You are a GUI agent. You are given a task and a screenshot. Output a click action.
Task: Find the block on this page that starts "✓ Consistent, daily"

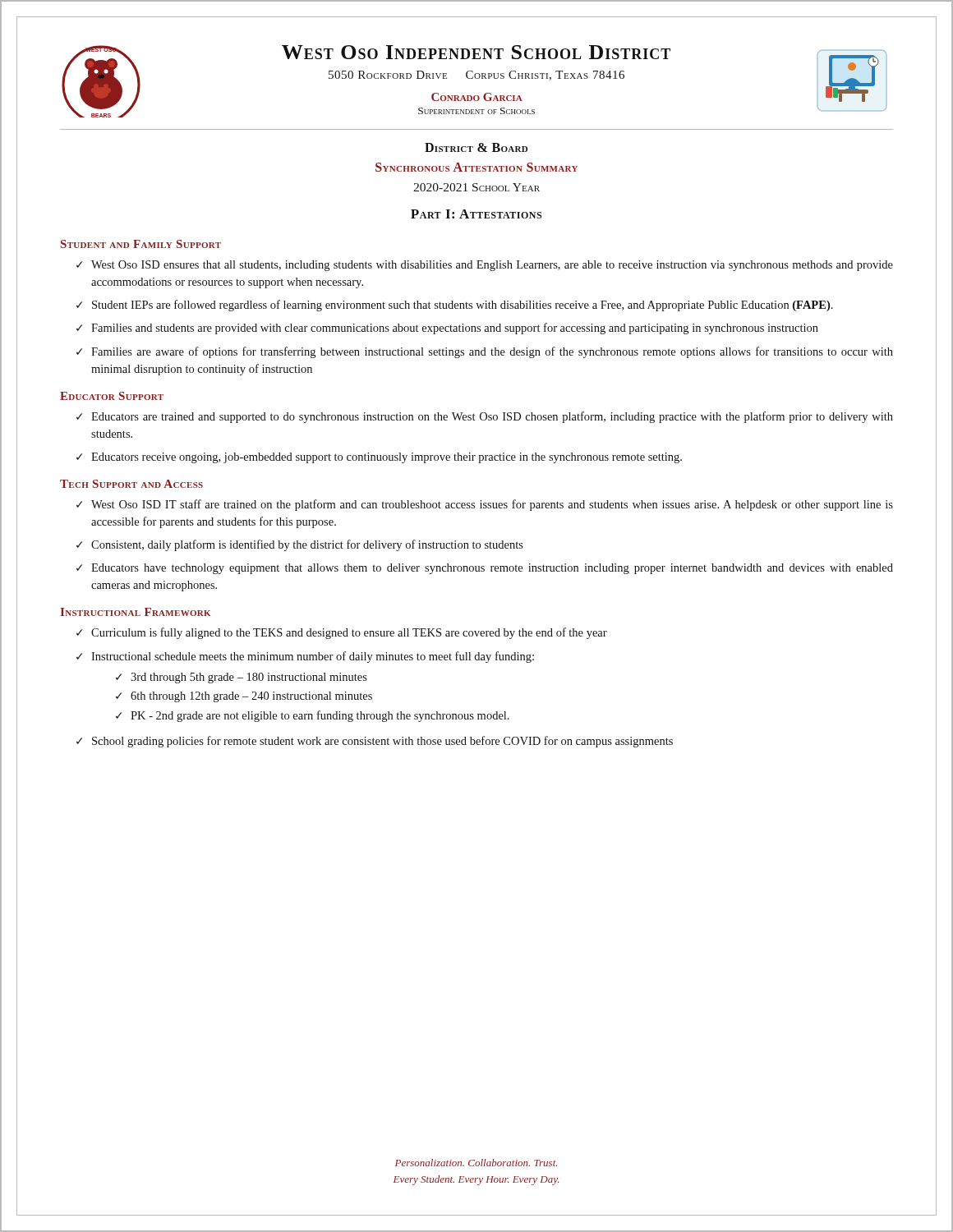click(x=484, y=545)
